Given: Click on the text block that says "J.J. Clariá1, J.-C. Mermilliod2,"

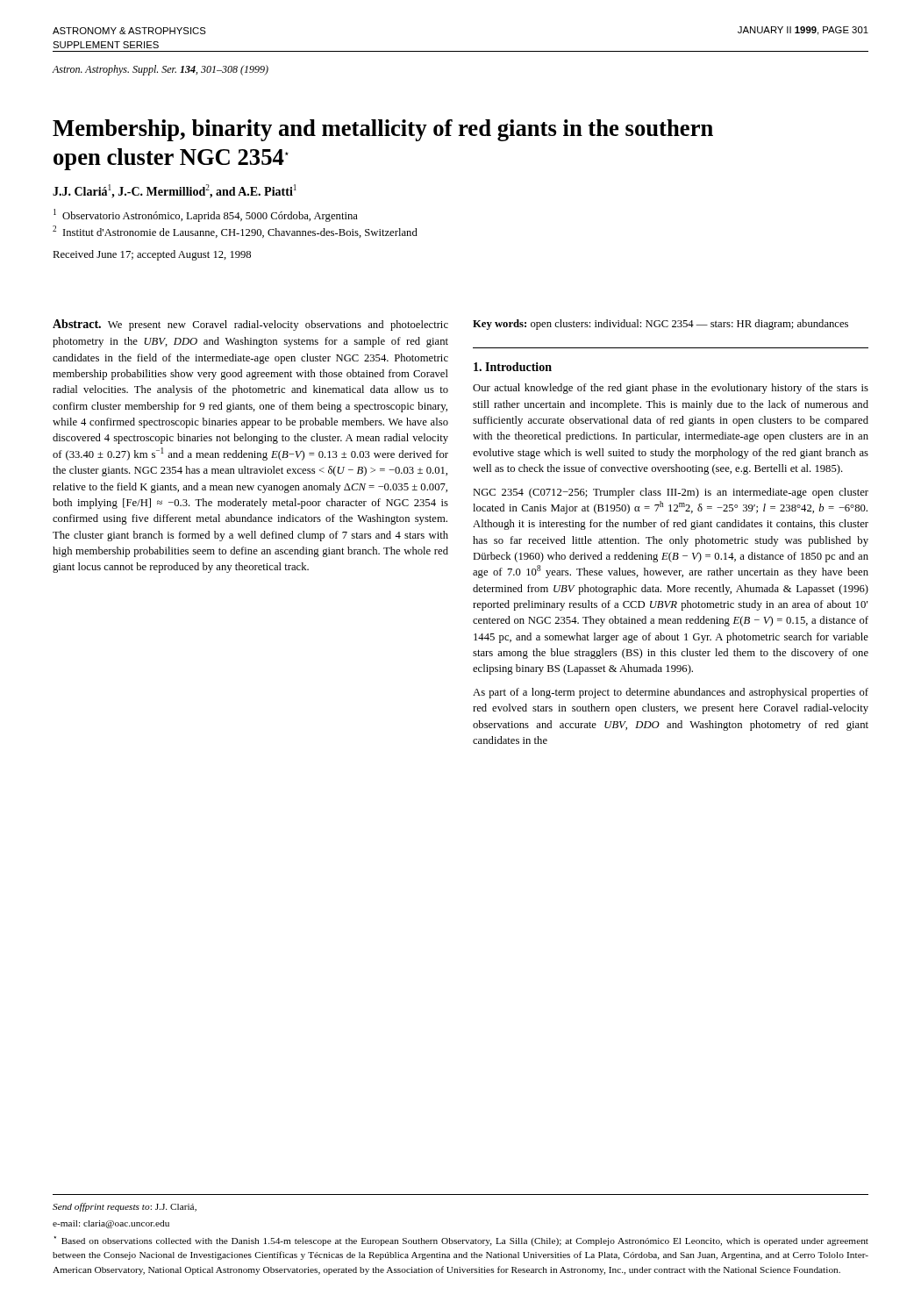Looking at the screenshot, I should pyautogui.click(x=175, y=191).
